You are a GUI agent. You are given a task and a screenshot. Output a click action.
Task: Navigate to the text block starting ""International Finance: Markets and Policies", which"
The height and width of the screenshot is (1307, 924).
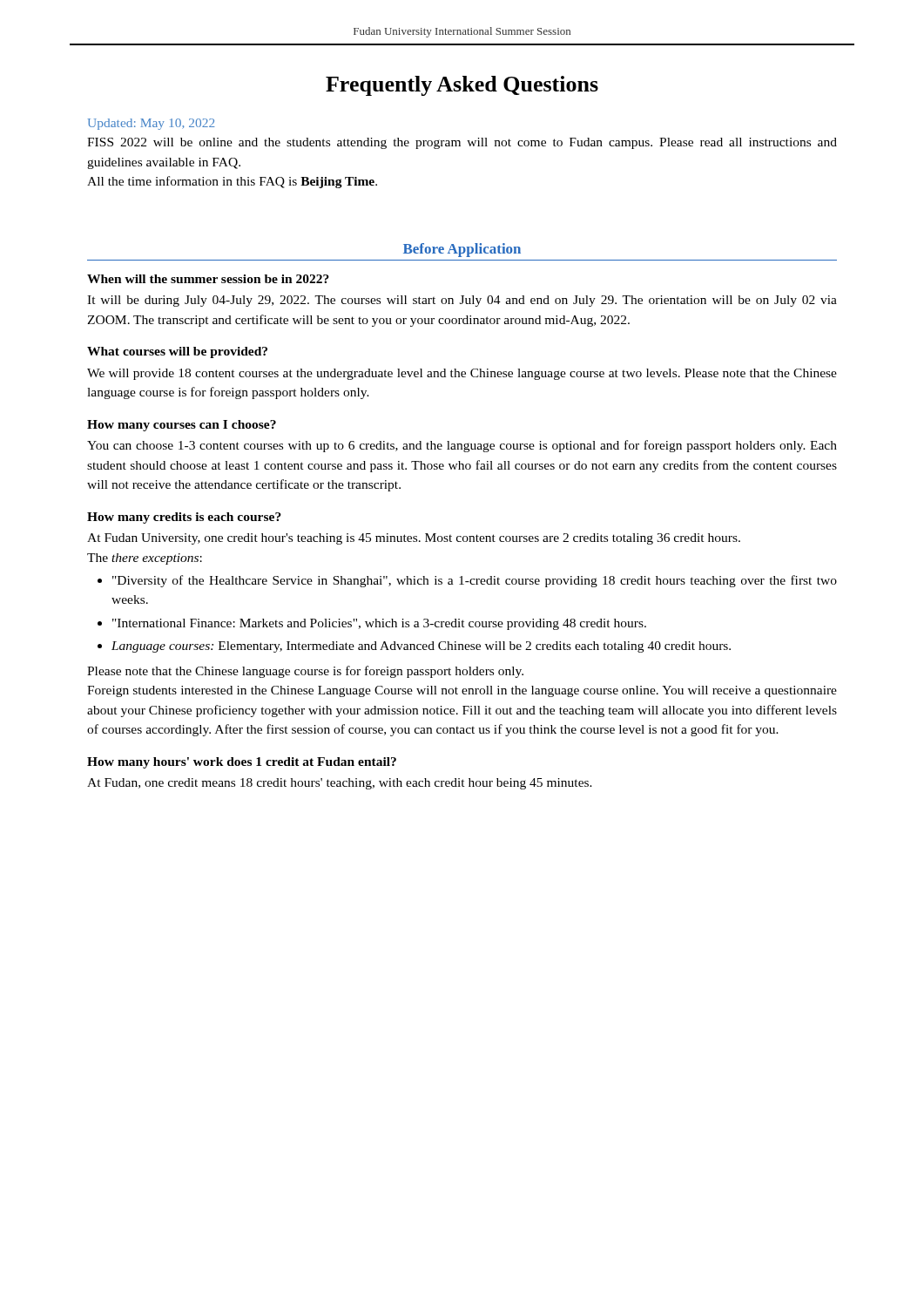pos(379,622)
